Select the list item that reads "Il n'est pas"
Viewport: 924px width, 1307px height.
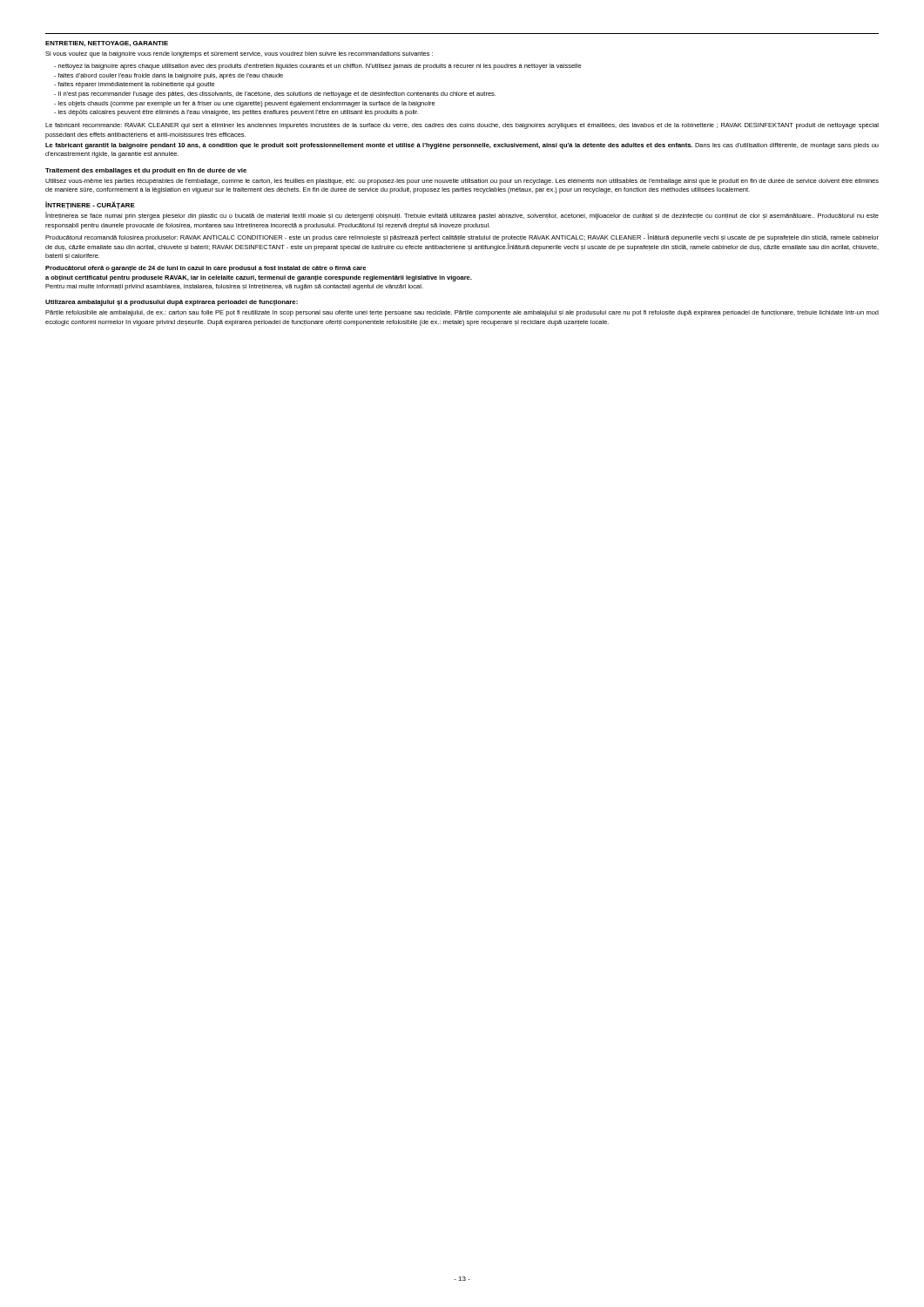point(275,94)
